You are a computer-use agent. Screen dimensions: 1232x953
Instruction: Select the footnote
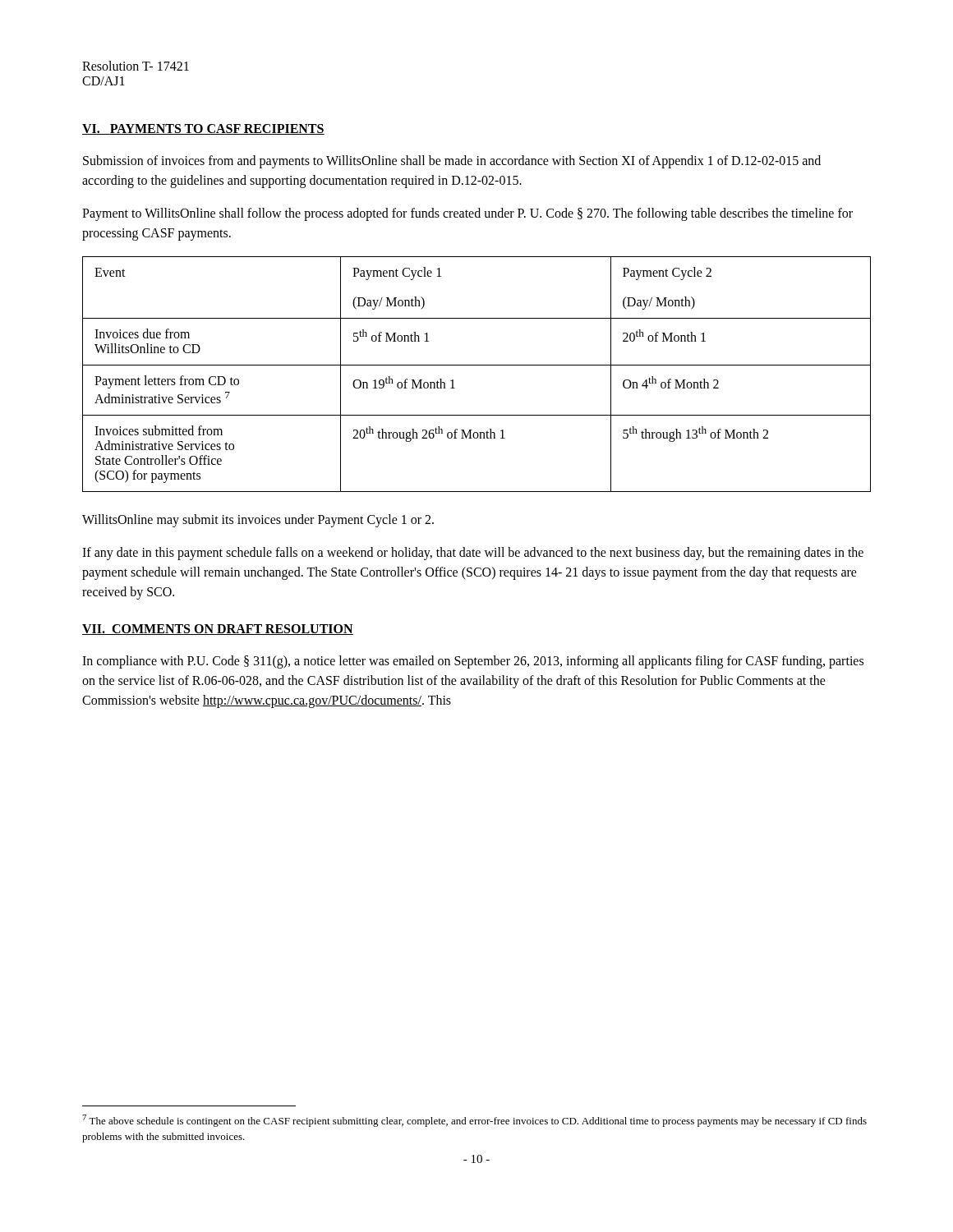474,1124
